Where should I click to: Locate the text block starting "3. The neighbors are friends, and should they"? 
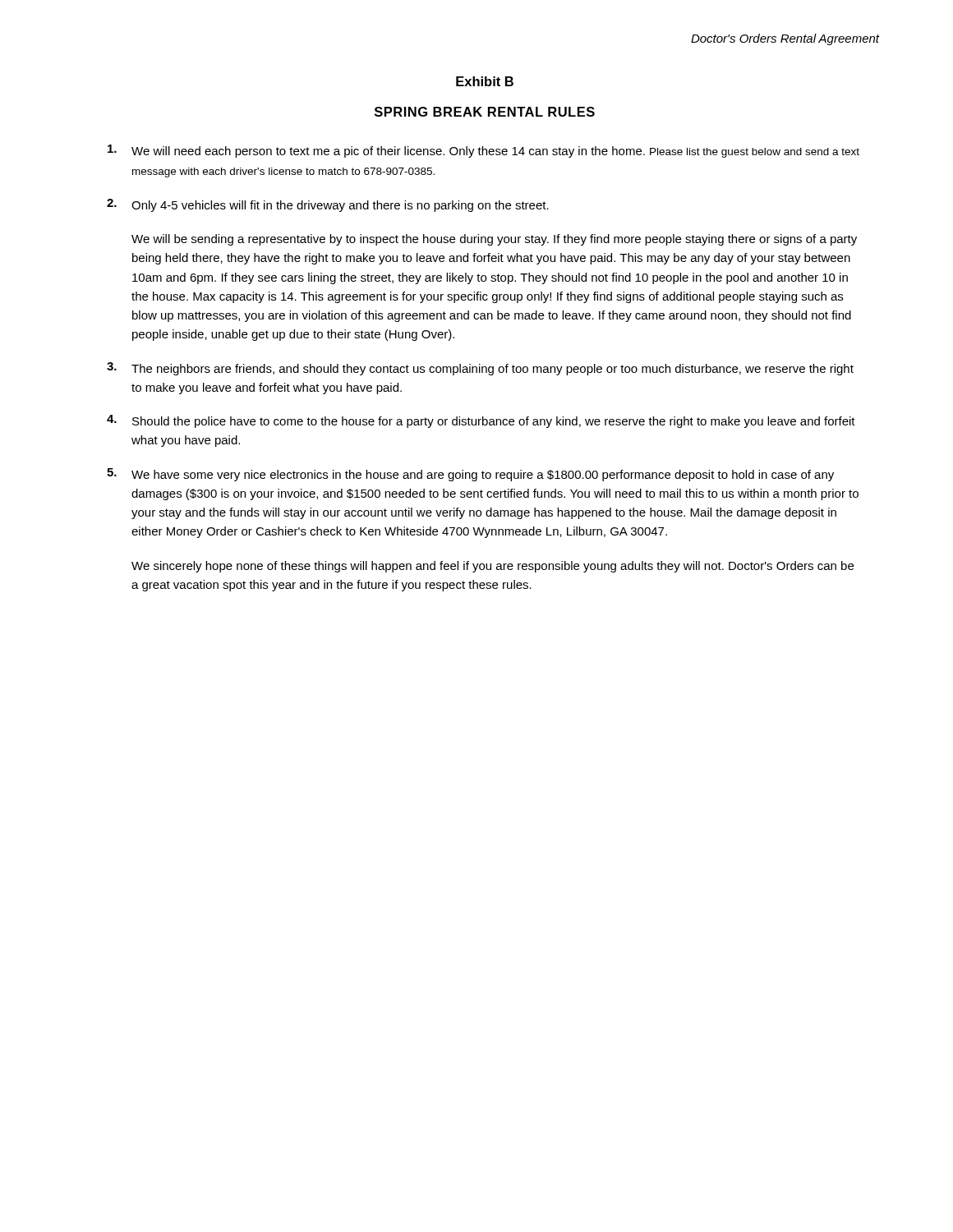click(x=485, y=378)
